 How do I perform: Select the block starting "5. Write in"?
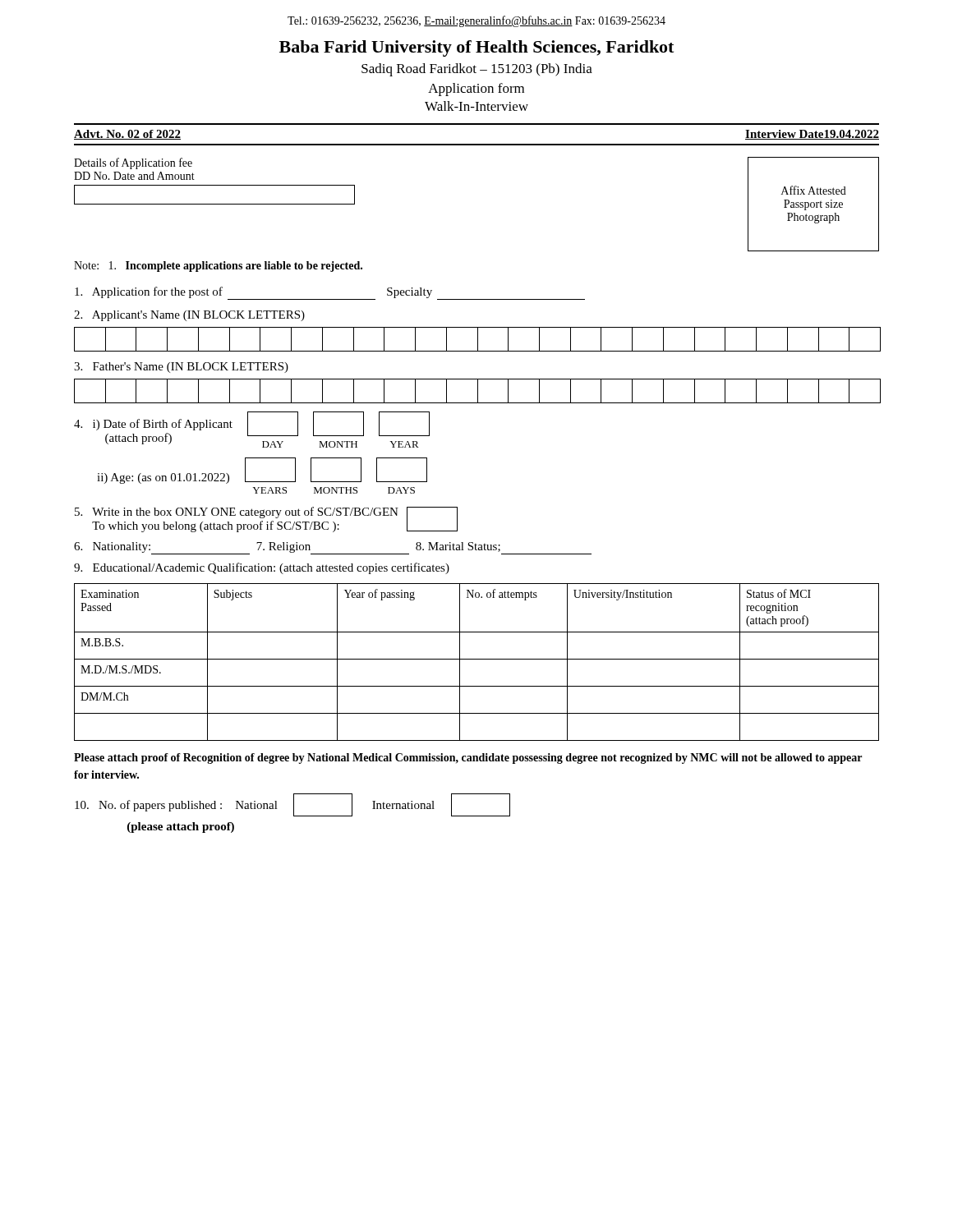coord(266,519)
